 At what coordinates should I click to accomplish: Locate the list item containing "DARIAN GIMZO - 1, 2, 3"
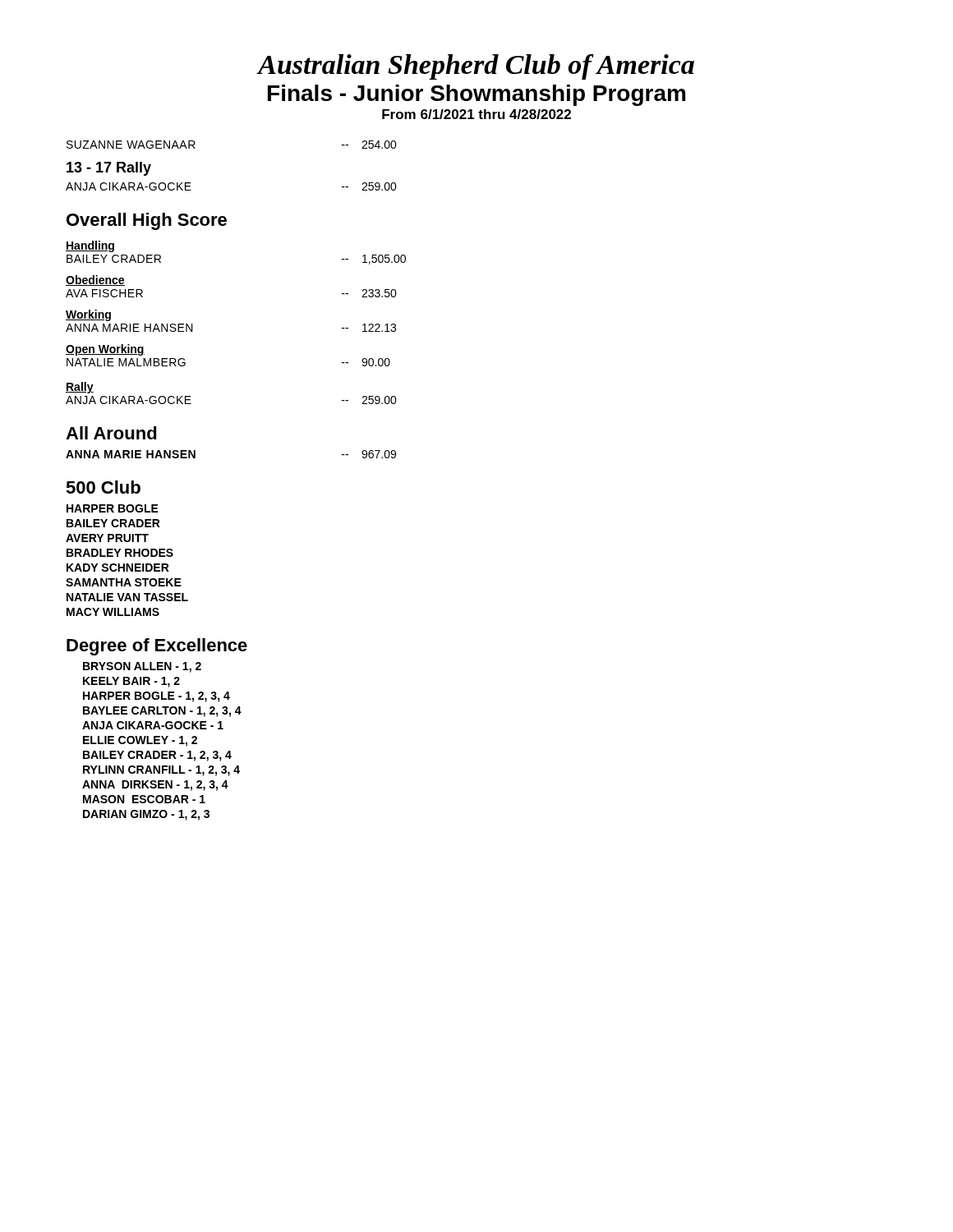click(x=146, y=814)
